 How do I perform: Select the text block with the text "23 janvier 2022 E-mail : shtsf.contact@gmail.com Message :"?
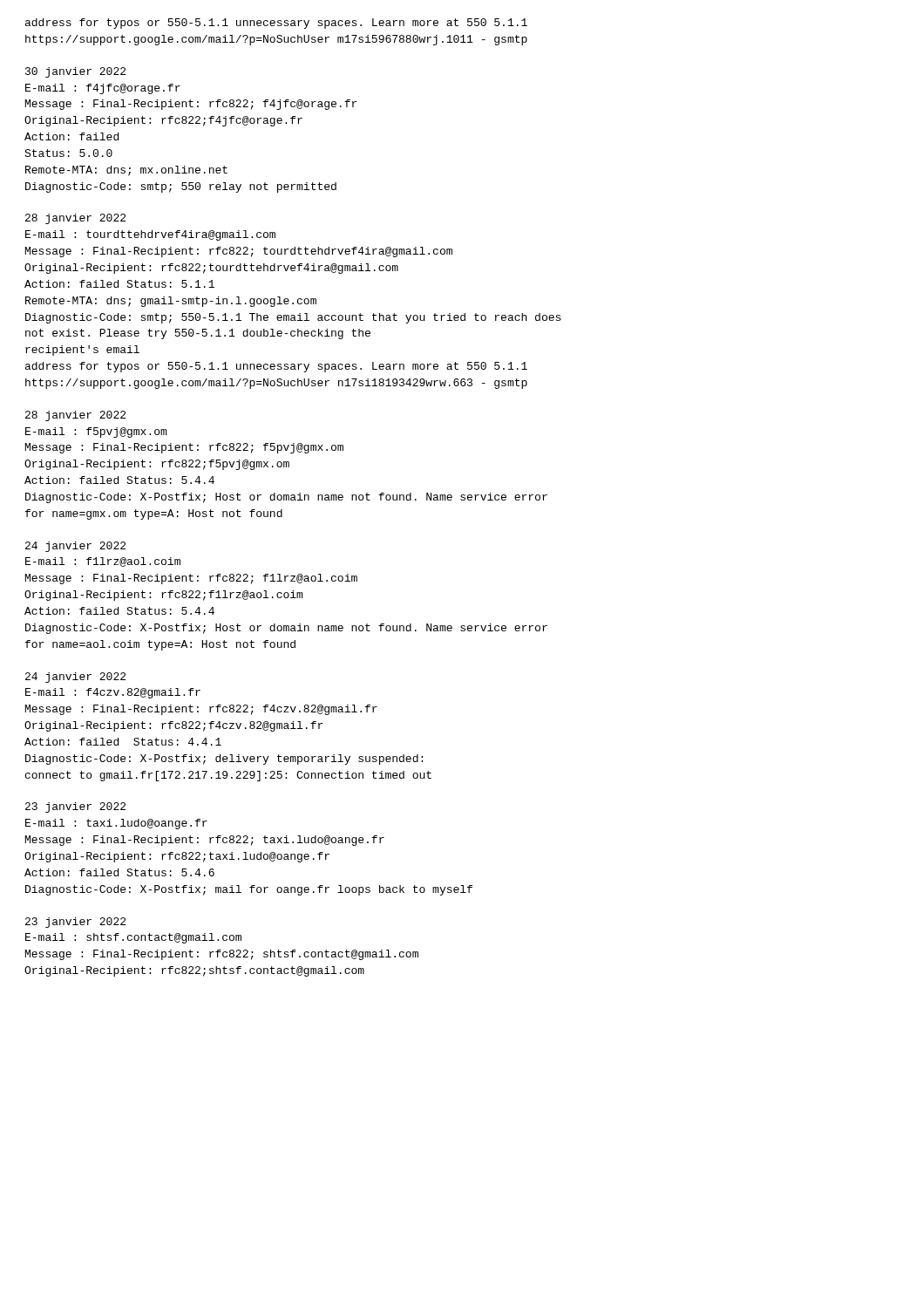(222, 946)
